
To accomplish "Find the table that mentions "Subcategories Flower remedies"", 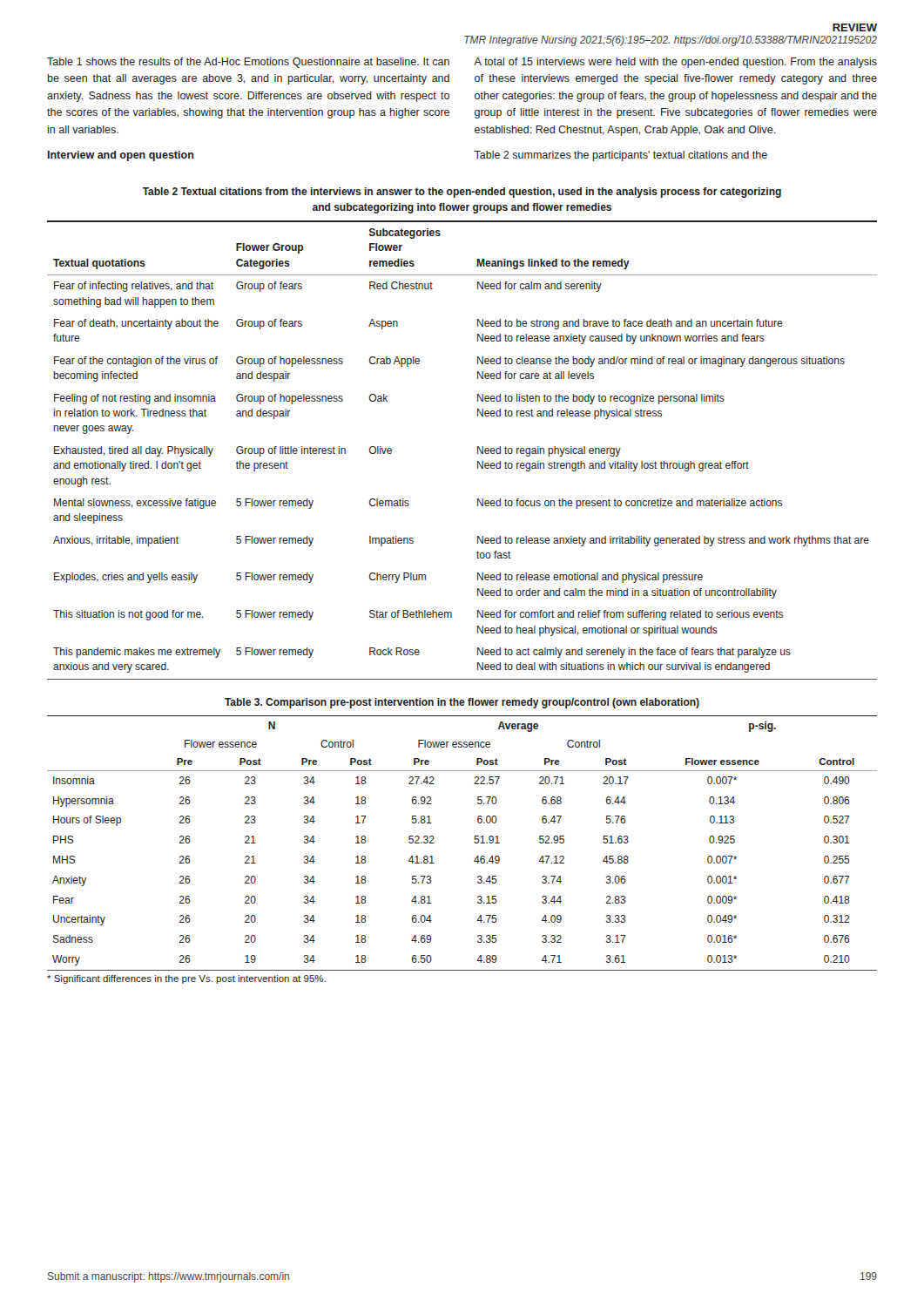I will [462, 450].
